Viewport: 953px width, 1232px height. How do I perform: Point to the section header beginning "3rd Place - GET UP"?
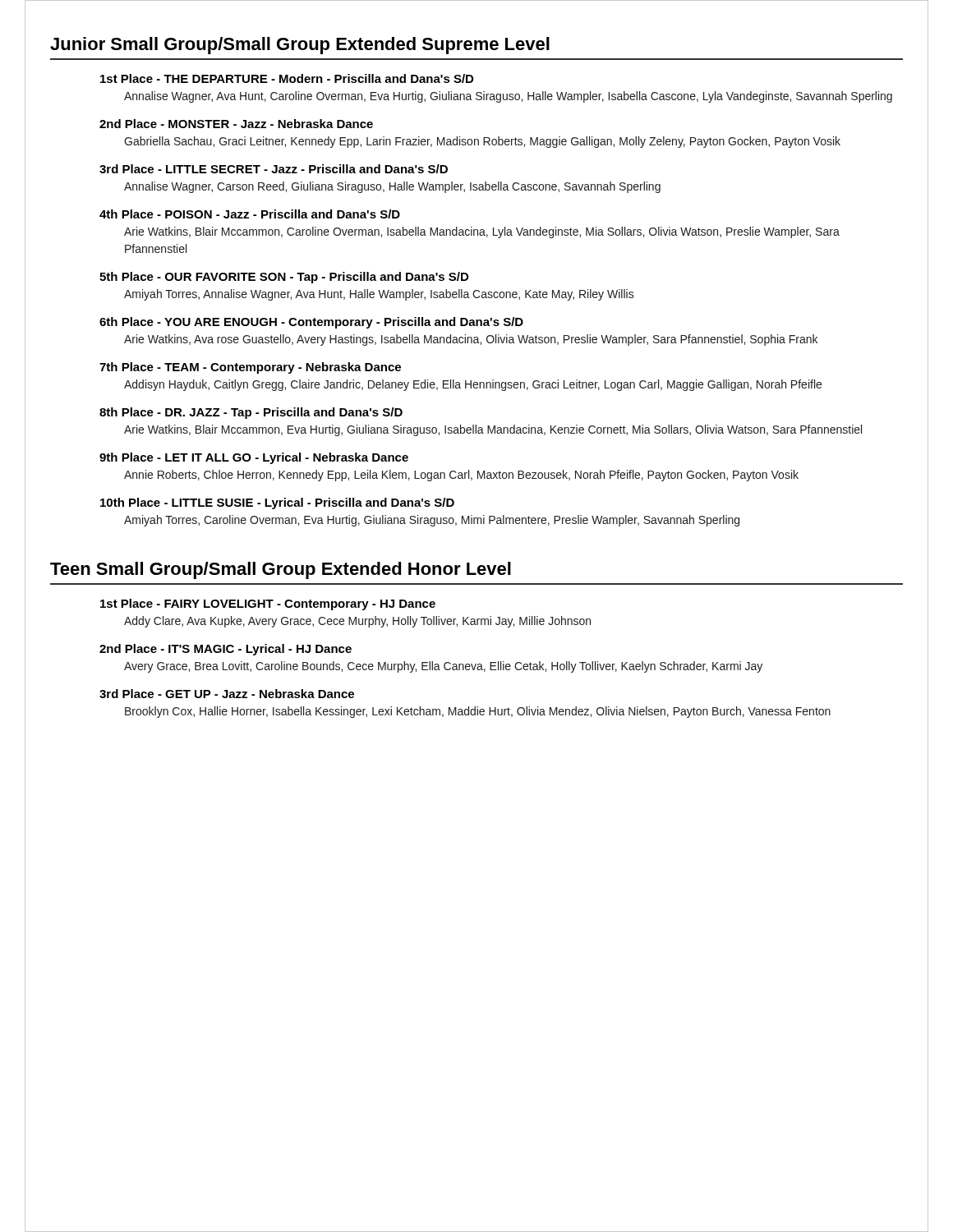click(x=227, y=694)
